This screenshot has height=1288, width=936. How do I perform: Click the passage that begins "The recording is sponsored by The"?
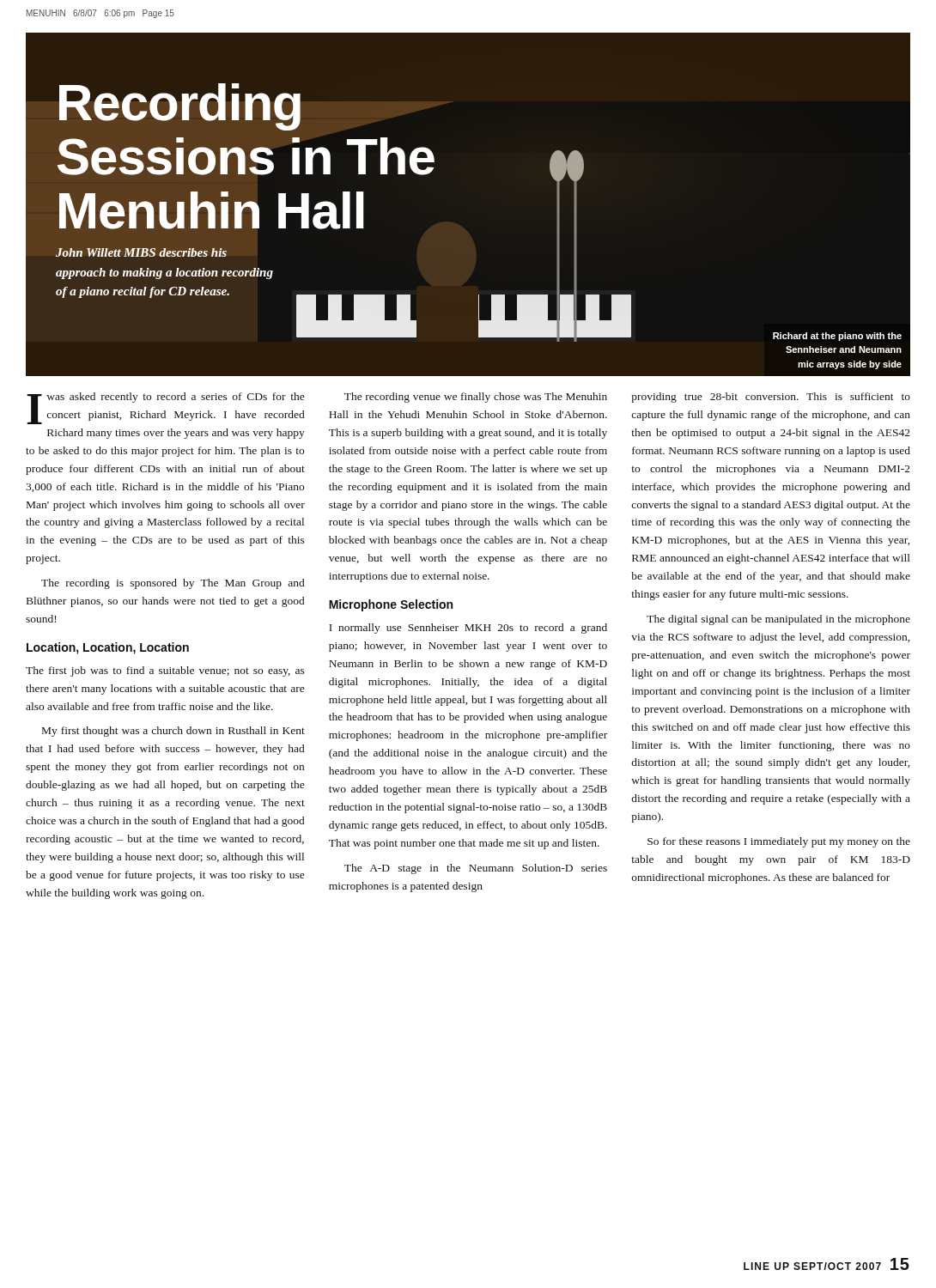tap(165, 601)
